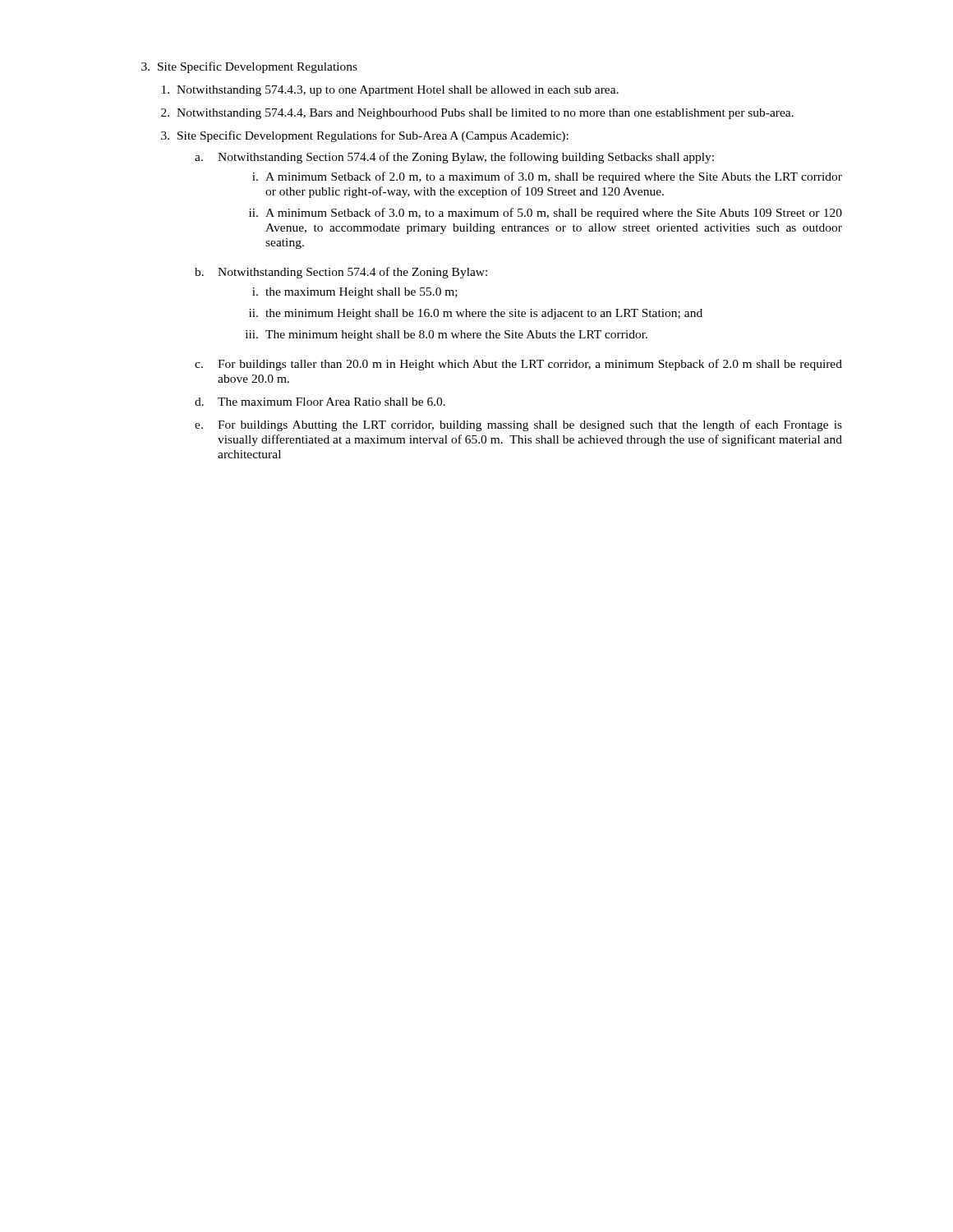The width and height of the screenshot is (953, 1232).
Task: Find the block on this page that starts "a. Notwithstanding Section 574.4 of the Zoning Bylaw,"
Action: click(518, 203)
